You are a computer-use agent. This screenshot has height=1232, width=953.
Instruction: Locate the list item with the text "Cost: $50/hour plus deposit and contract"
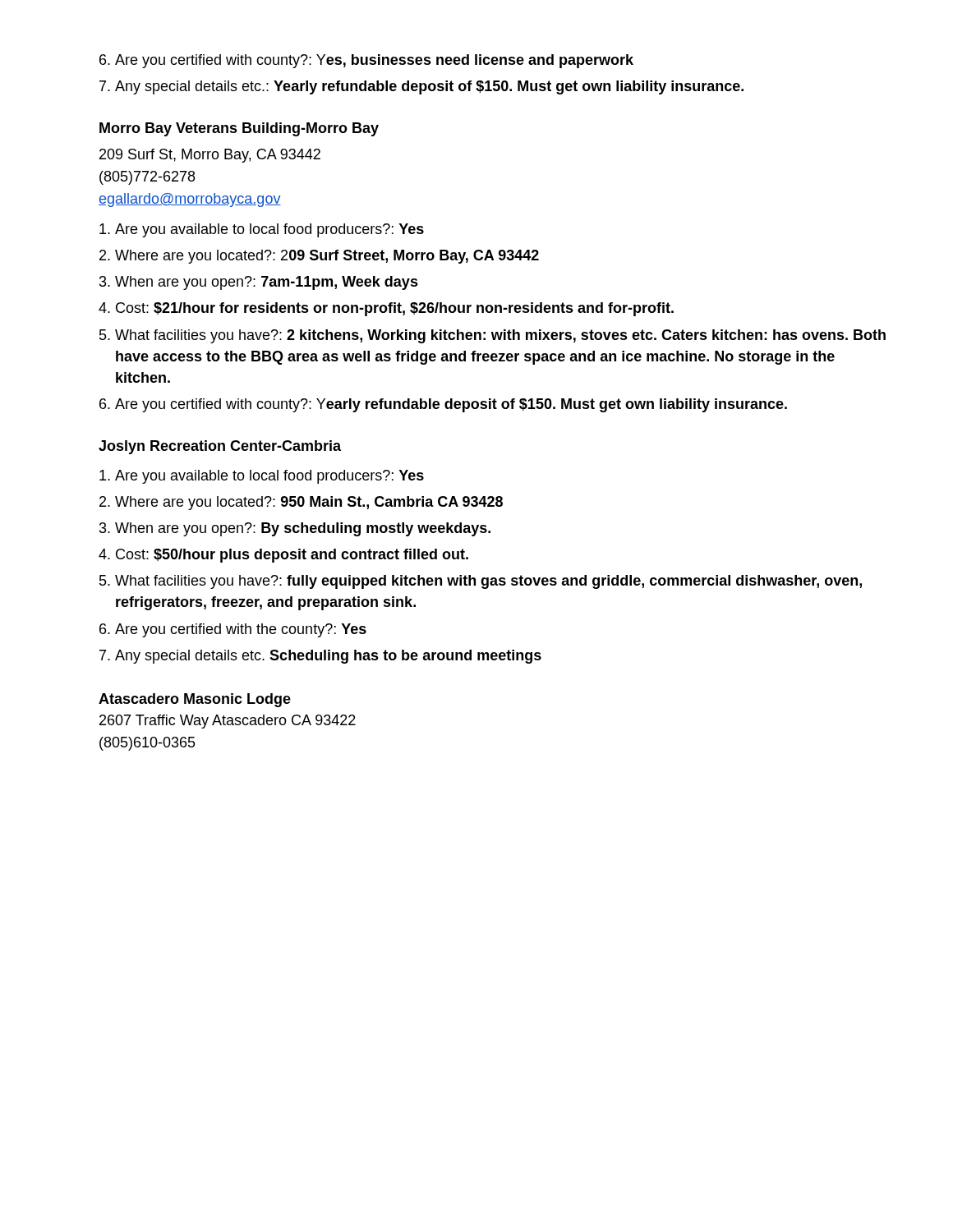[x=292, y=556]
